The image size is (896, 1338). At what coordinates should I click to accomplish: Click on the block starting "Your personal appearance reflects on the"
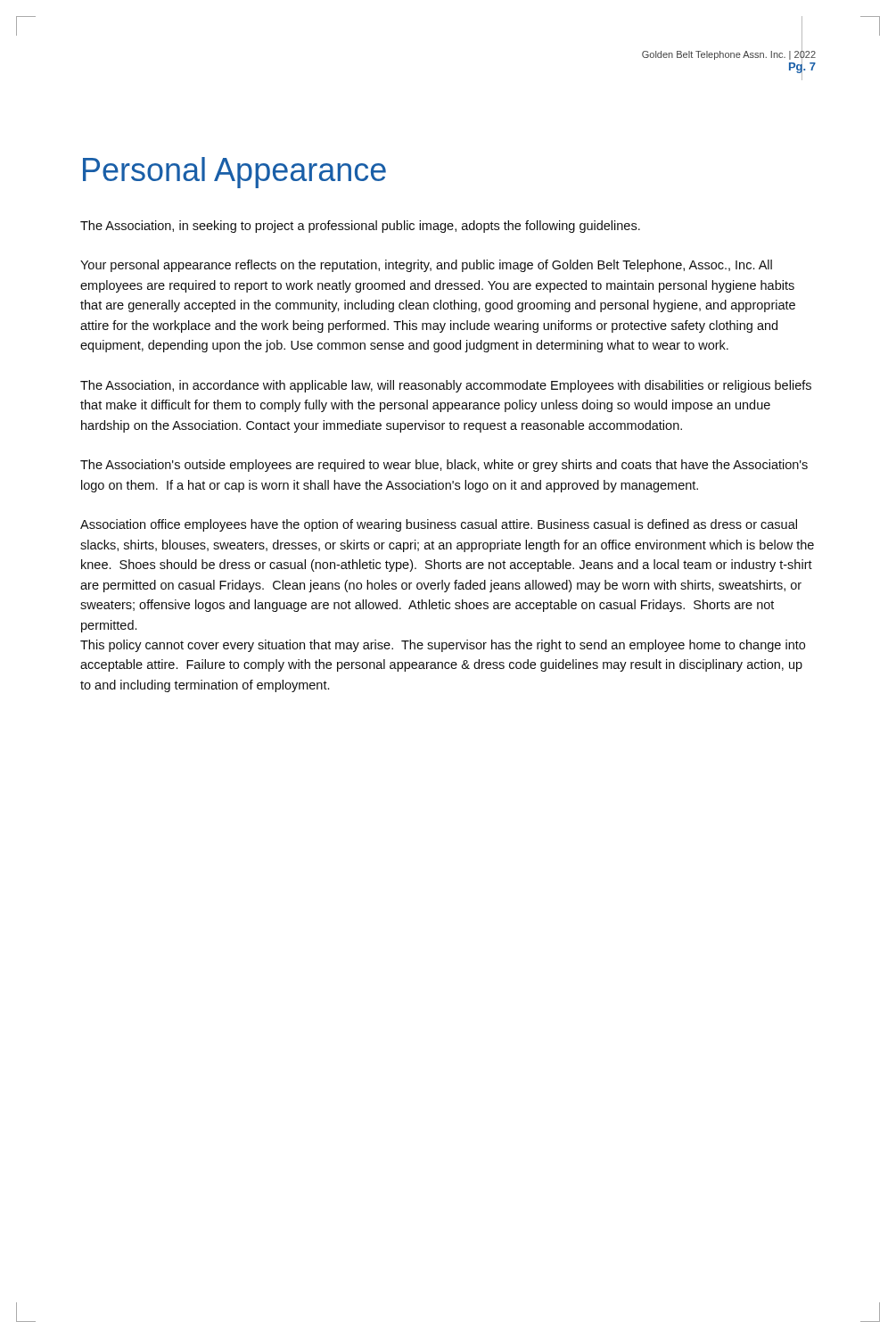tap(438, 305)
